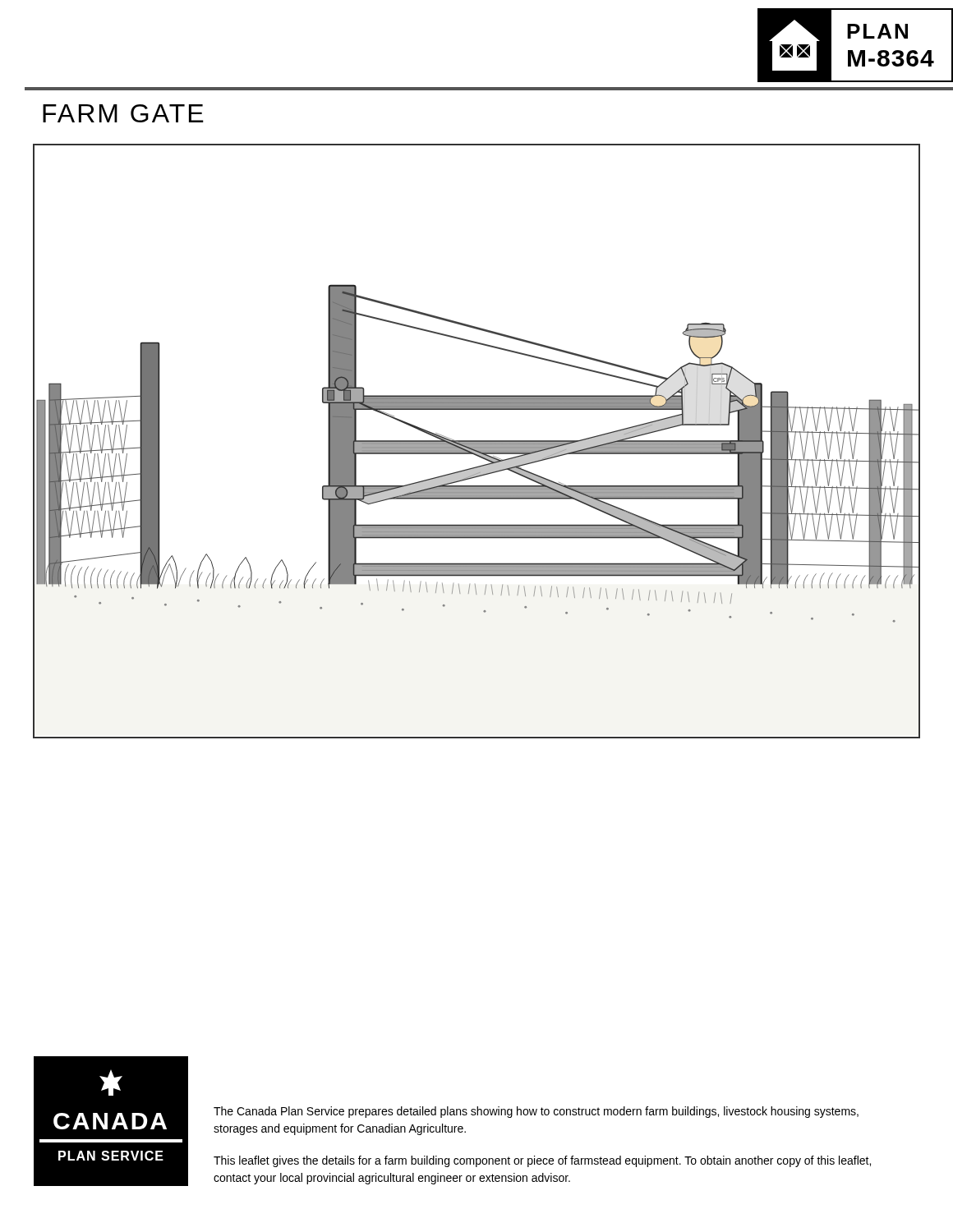Viewport: 953px width, 1232px height.
Task: Locate the block of text that opens with "The Canada Plan"
Action: coord(536,1112)
